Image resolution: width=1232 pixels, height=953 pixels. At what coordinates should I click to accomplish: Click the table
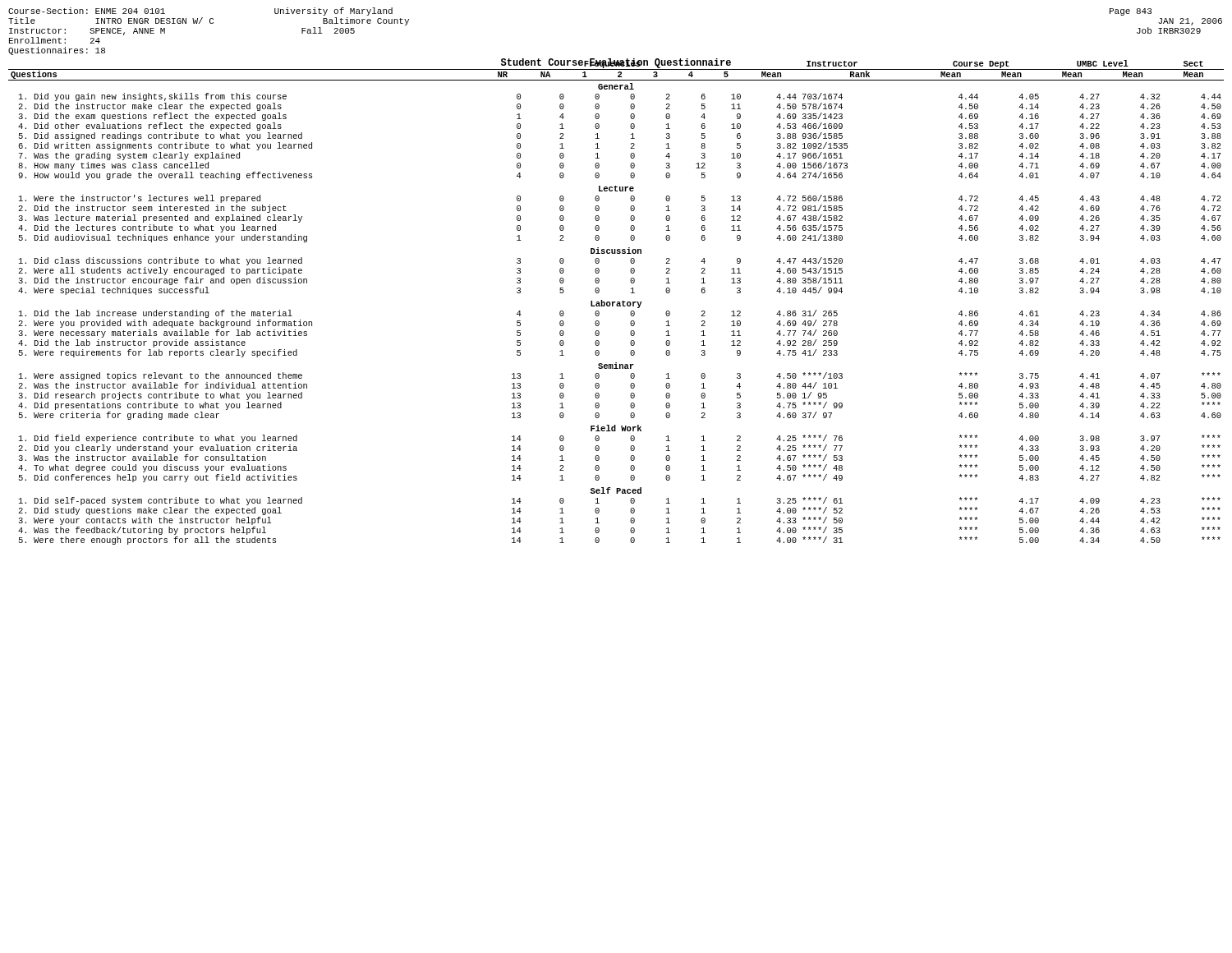tap(616, 302)
